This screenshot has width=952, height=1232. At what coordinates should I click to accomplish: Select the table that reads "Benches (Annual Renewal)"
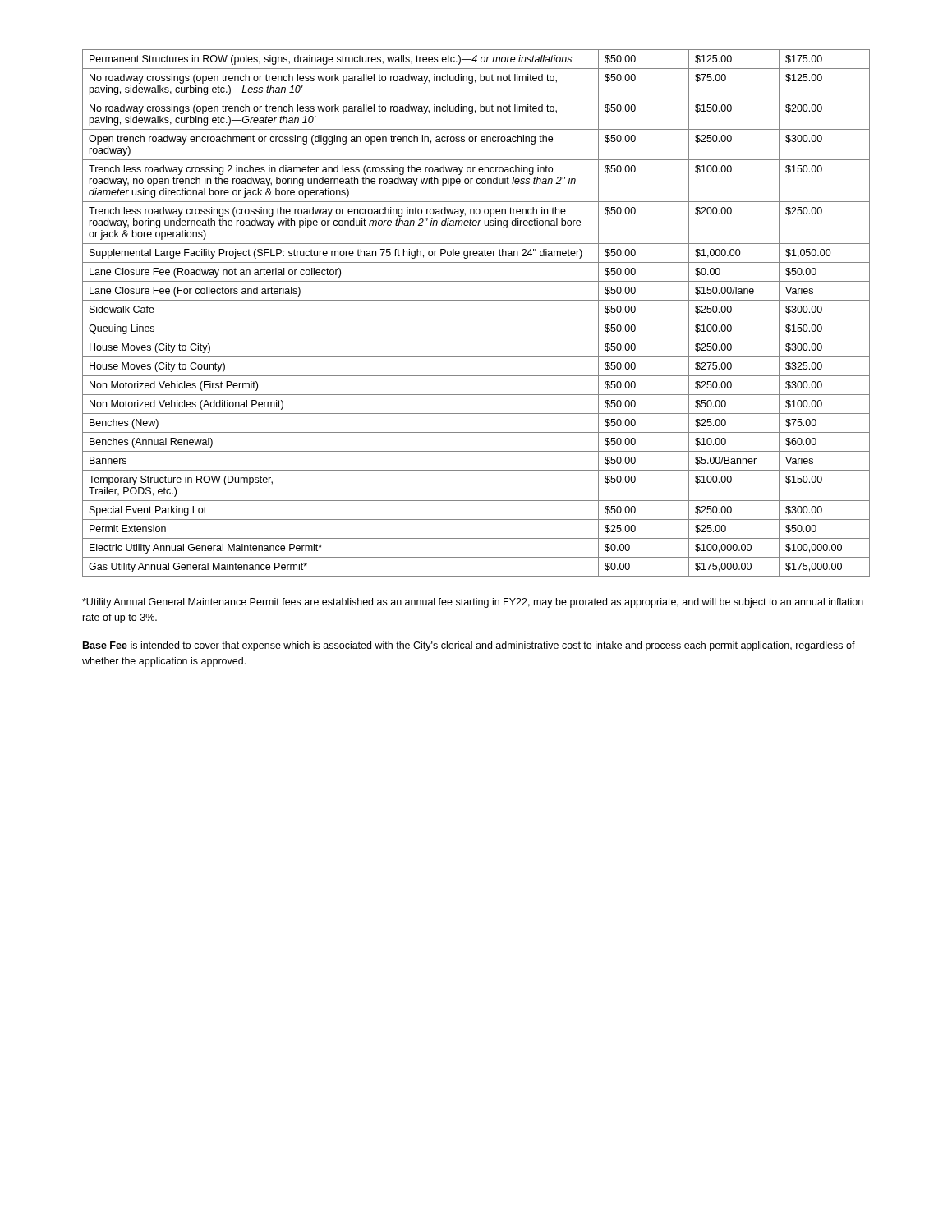(x=476, y=313)
